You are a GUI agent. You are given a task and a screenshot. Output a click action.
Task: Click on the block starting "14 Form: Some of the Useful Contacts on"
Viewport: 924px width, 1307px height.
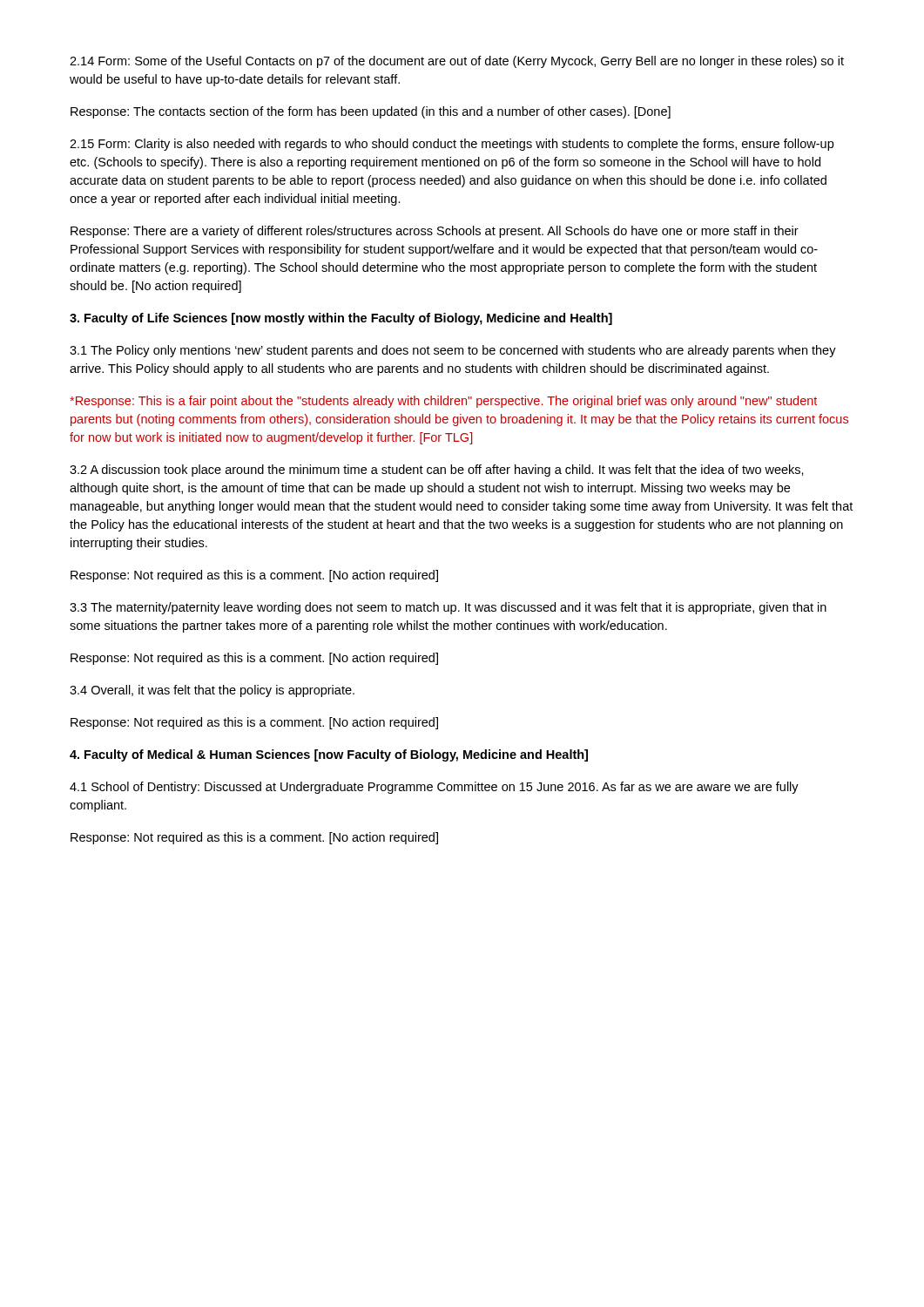[457, 70]
